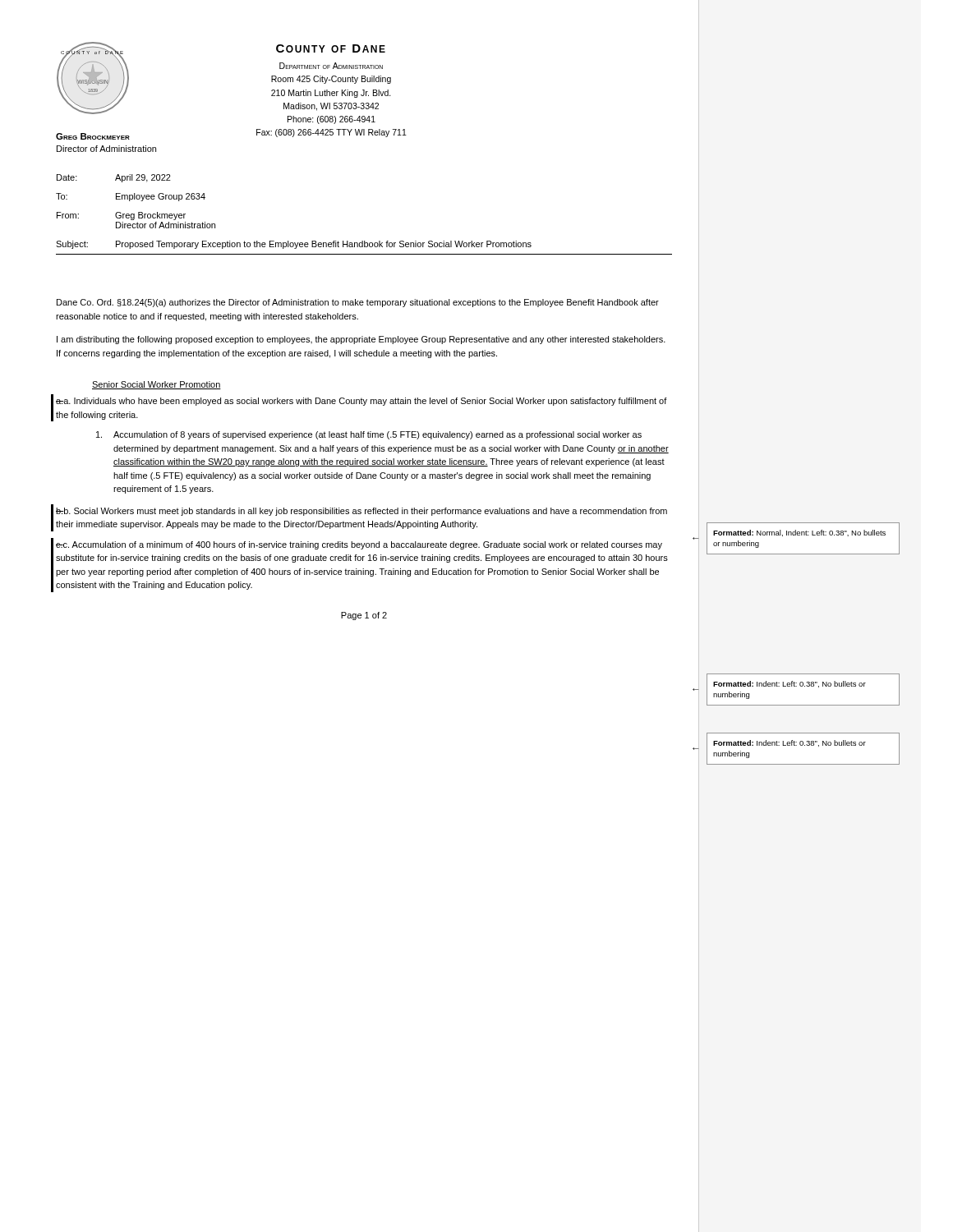Select the text block starting "I am distributing the"
Image resolution: width=953 pixels, height=1232 pixels.
pos(361,346)
